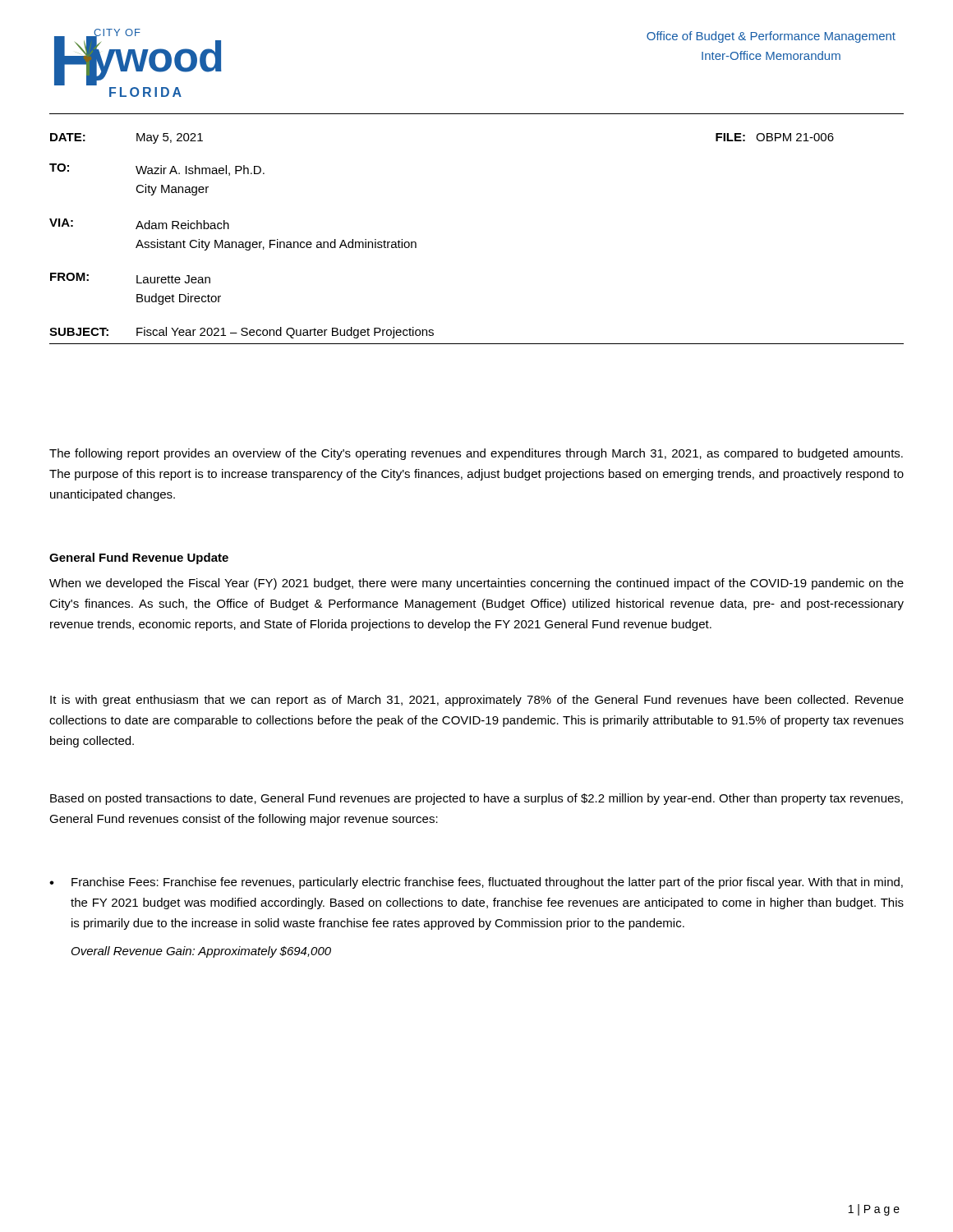Locate the text block that reads "When we developed the Fiscal Year"

(x=476, y=603)
